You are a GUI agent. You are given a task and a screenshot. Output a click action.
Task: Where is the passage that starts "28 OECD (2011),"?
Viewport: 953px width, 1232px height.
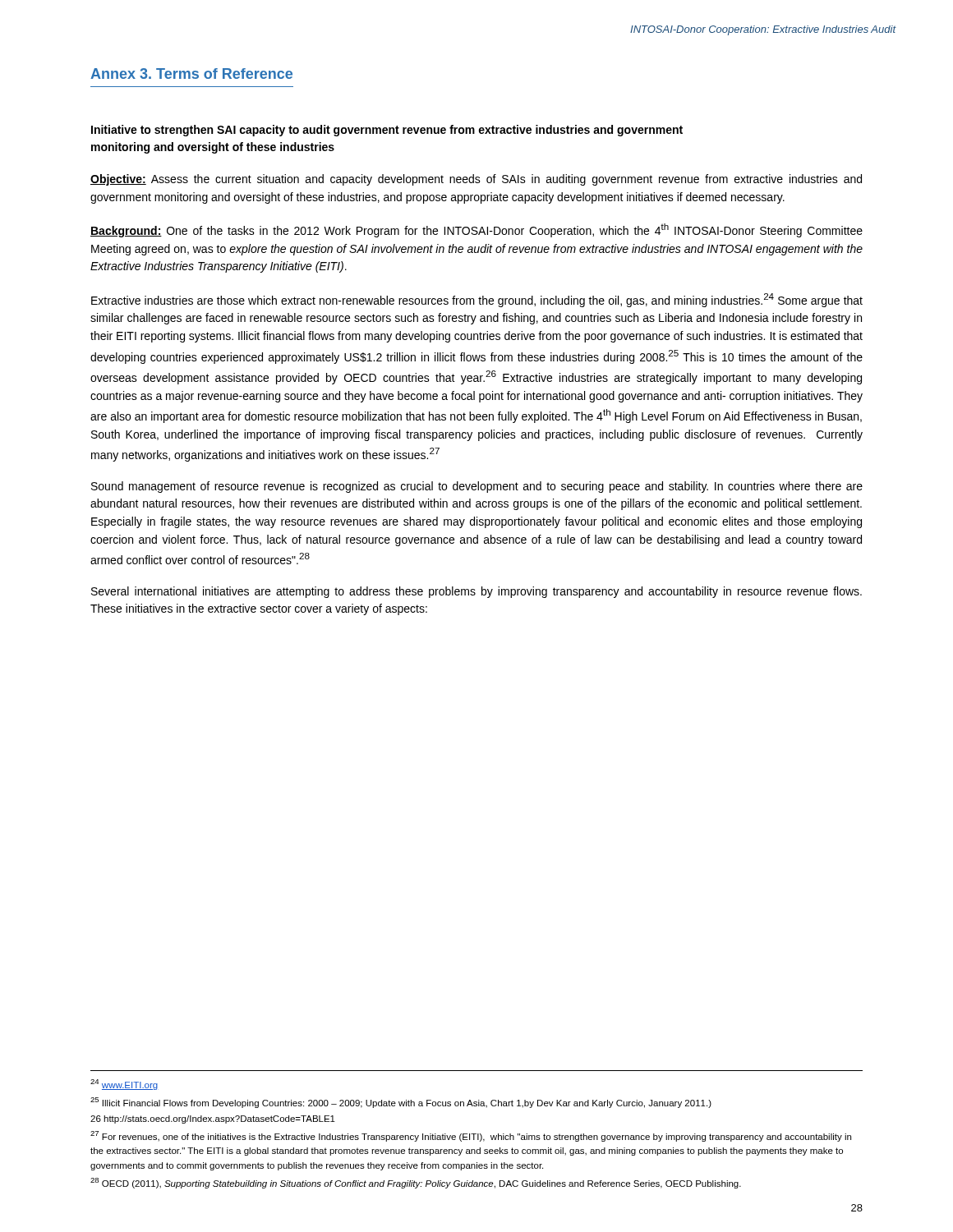click(x=416, y=1182)
